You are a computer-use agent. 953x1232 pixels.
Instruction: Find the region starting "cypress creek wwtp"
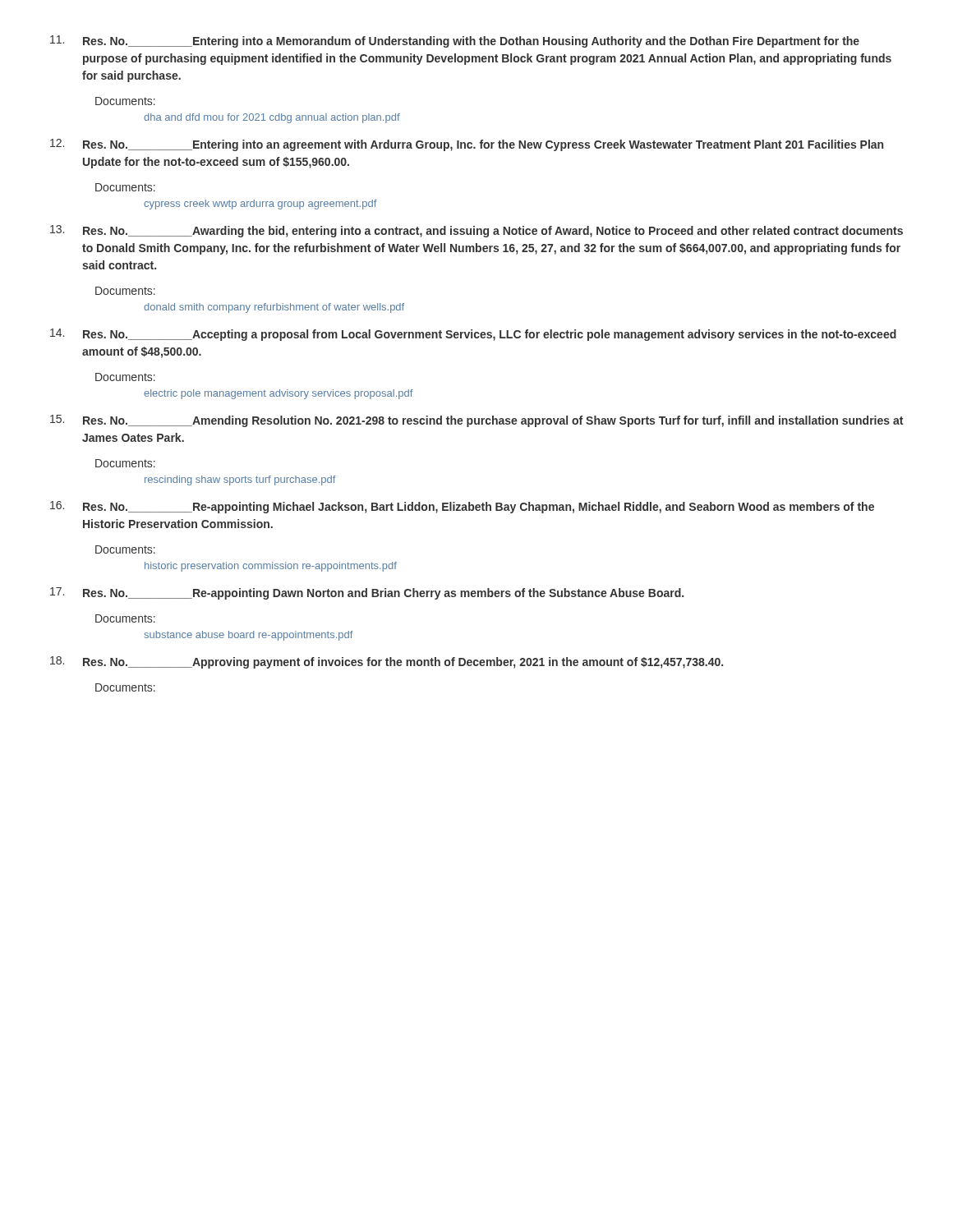point(260,205)
